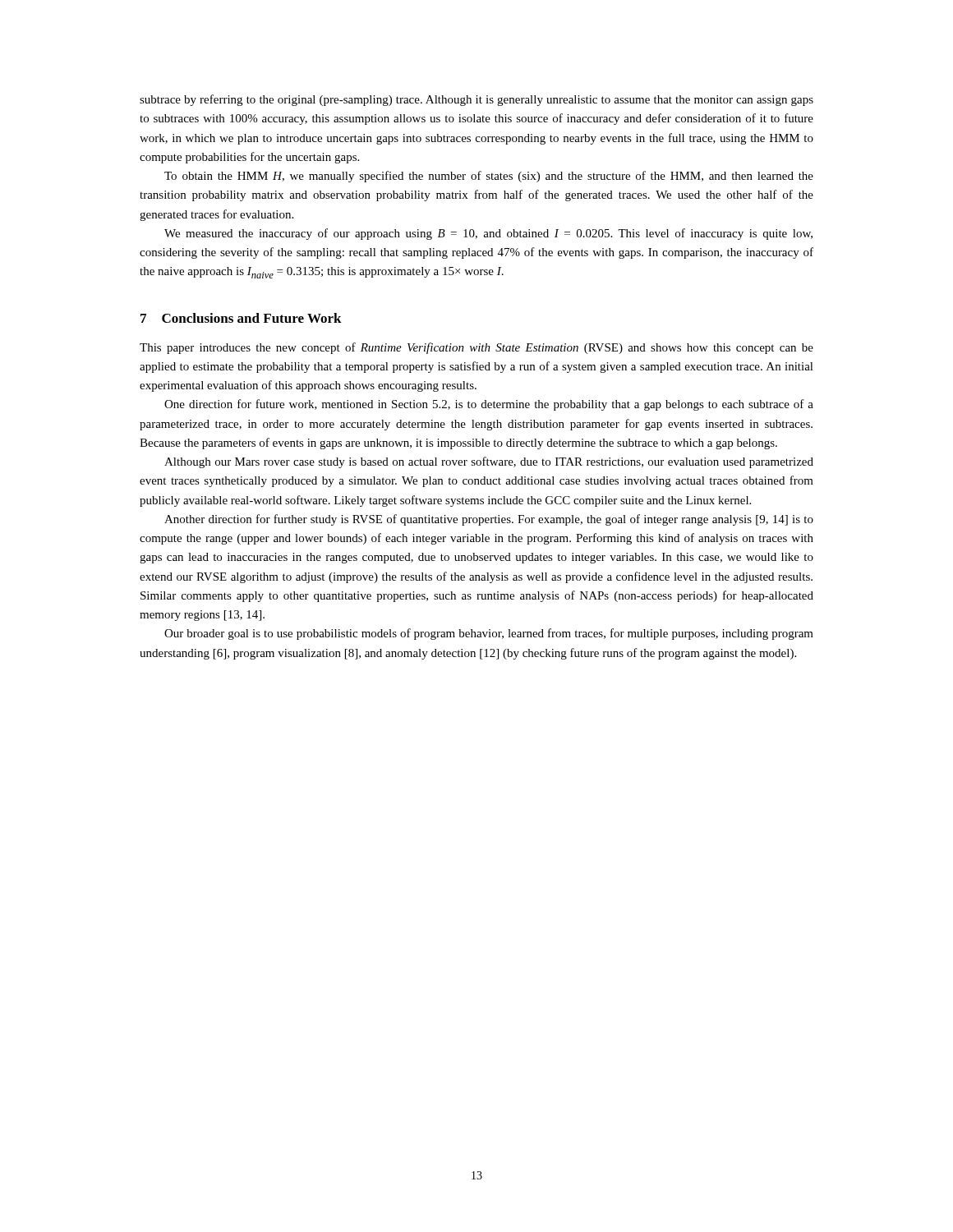This screenshot has width=953, height=1232.
Task: Select the text block with the text "subtrace by referring to the original (pre-sampling)"
Action: [476, 187]
